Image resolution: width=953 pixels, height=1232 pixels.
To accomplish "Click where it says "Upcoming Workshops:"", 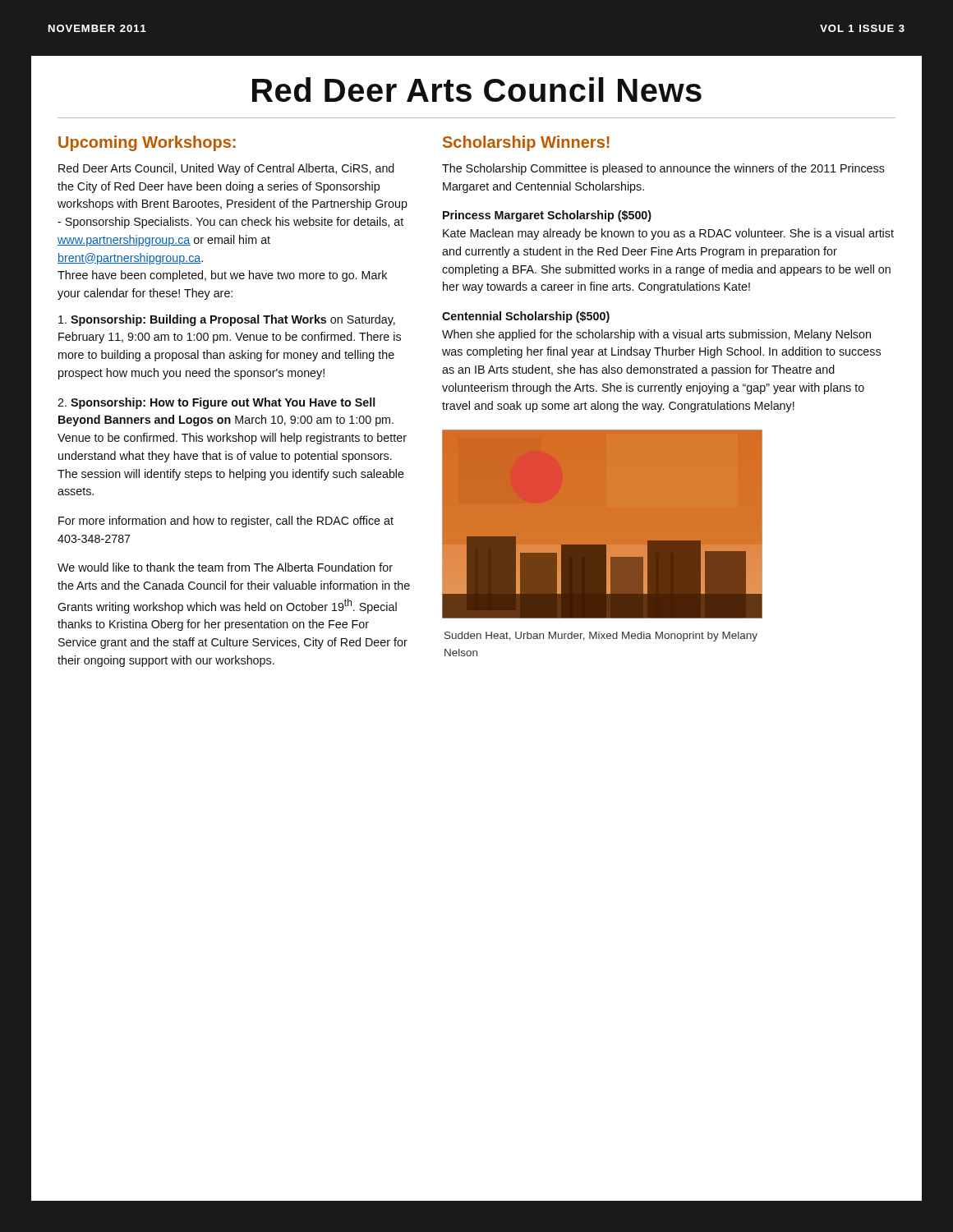I will pos(147,142).
